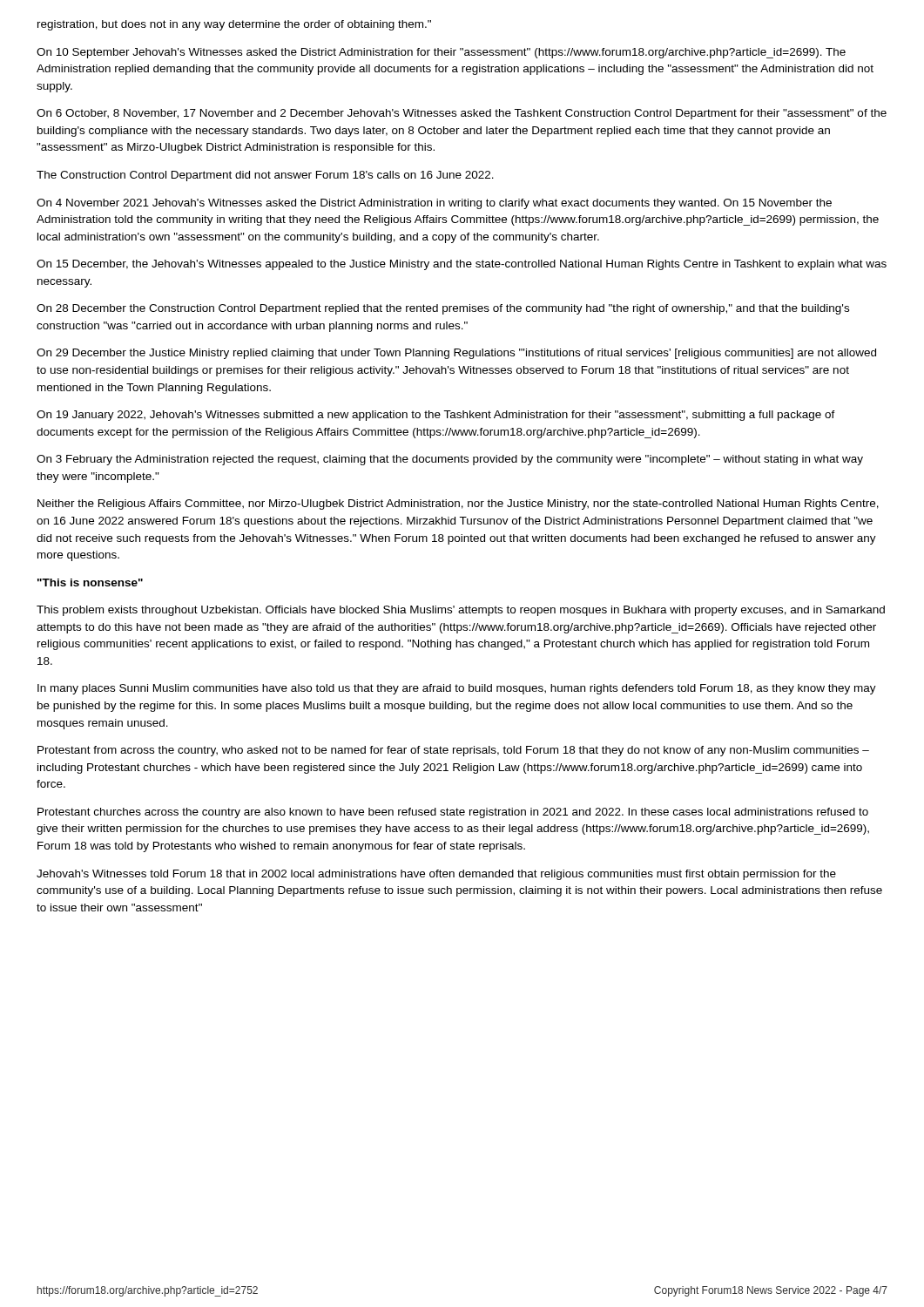Find the block on this page that starts "Protestant churches across the country"
Image resolution: width=924 pixels, height=1307 pixels.
(x=453, y=829)
